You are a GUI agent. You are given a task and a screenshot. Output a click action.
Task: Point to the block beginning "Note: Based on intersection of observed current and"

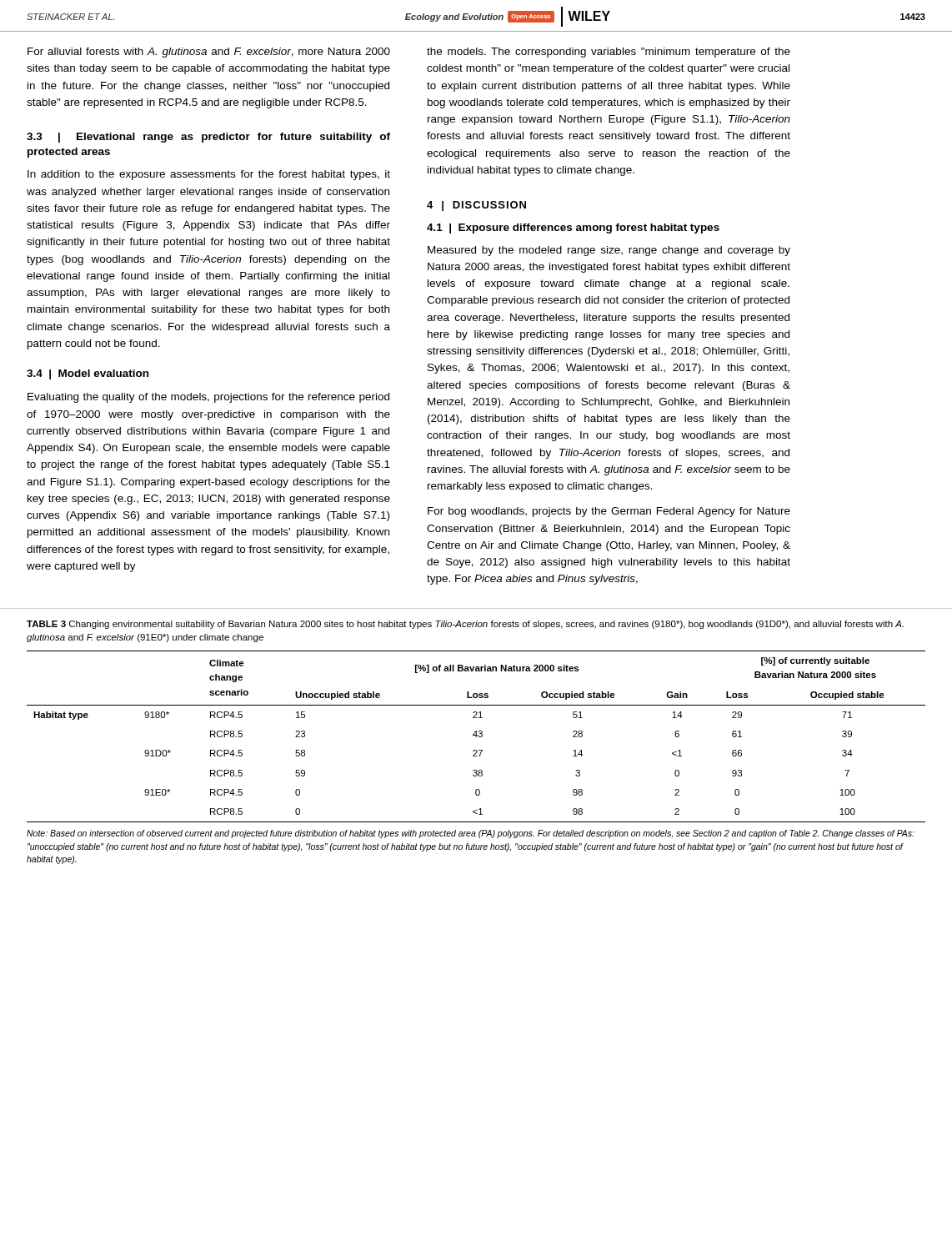(x=471, y=846)
